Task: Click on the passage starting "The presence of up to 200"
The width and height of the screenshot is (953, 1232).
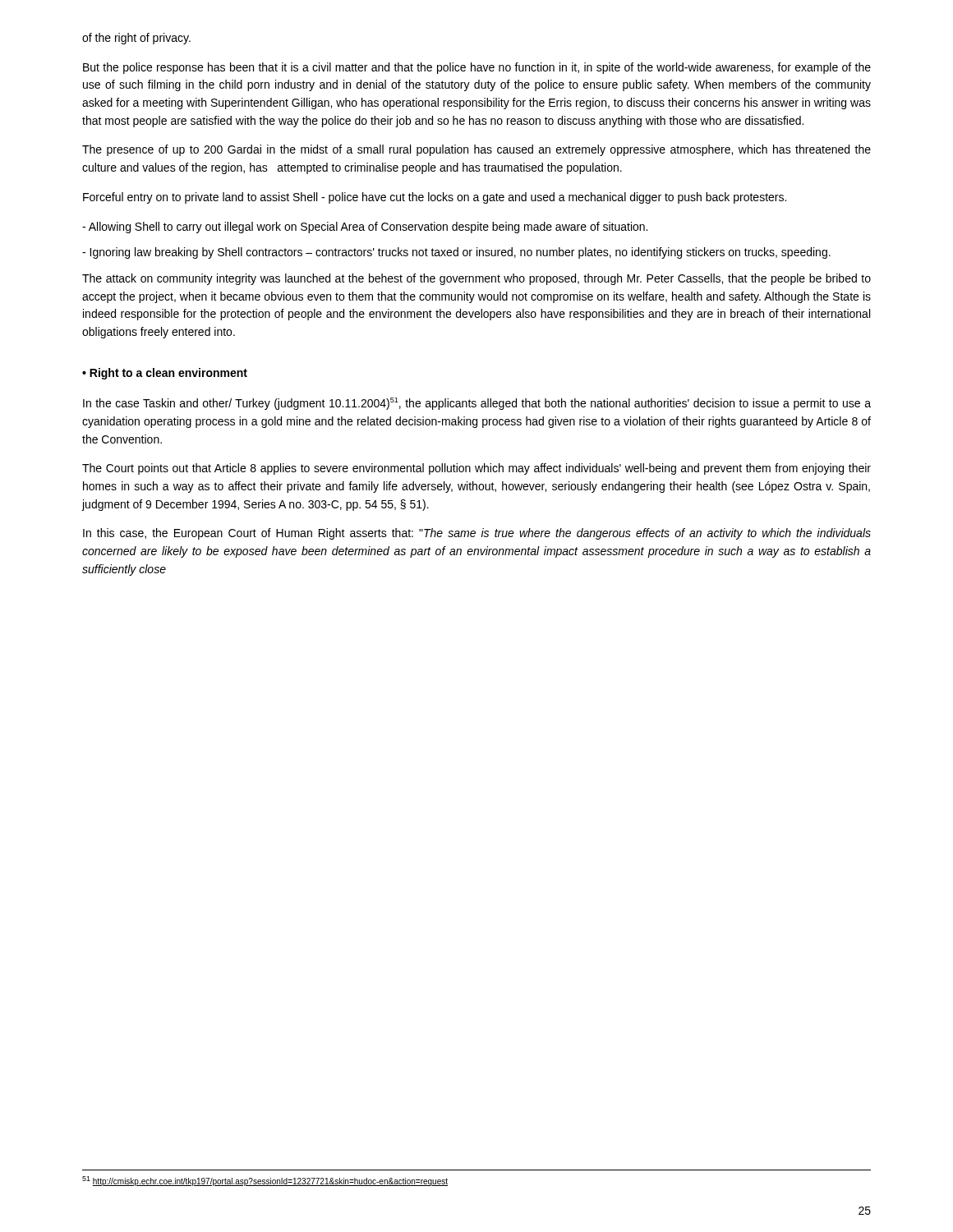Action: (476, 159)
